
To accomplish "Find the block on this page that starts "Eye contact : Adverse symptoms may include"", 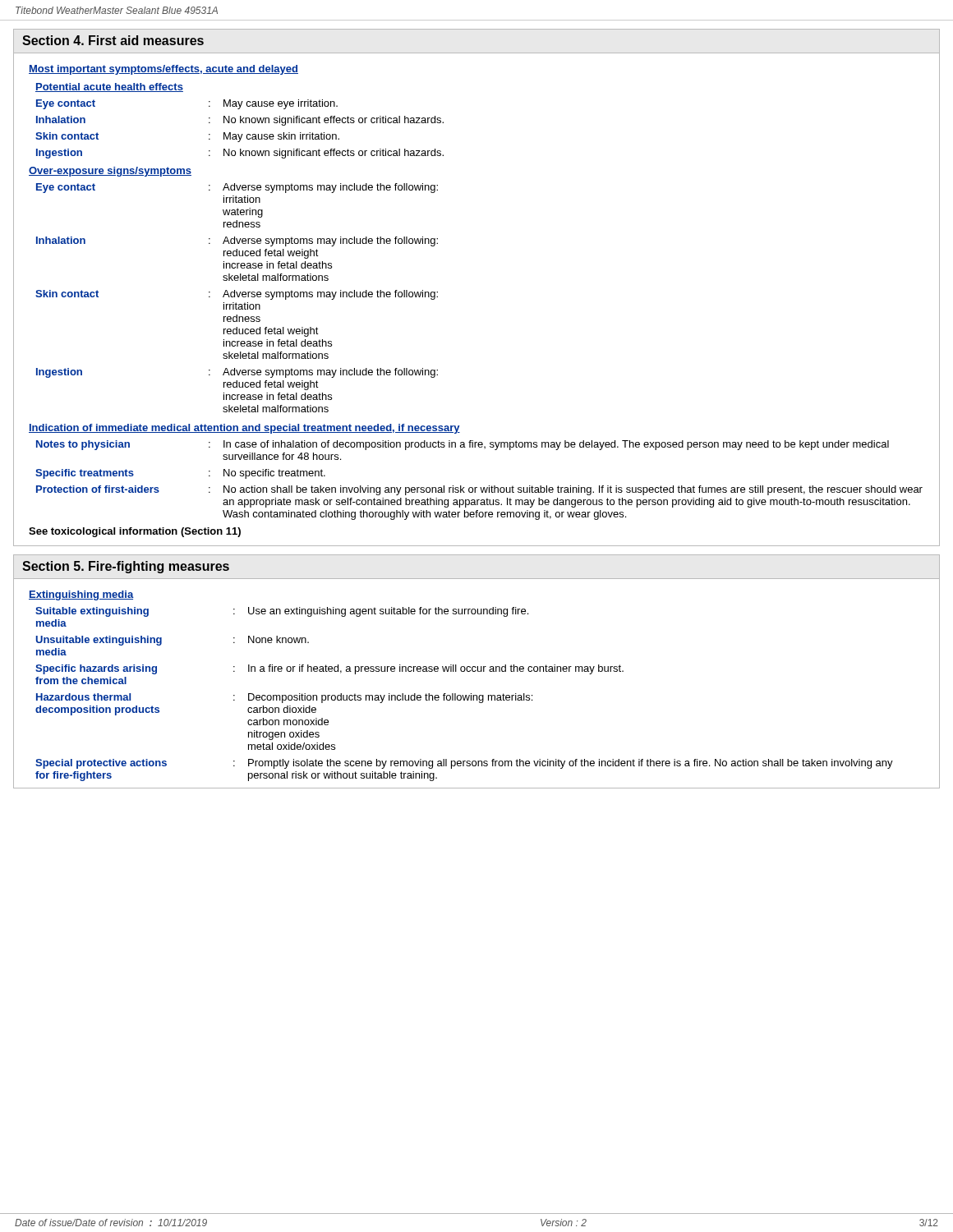I will tap(237, 188).
